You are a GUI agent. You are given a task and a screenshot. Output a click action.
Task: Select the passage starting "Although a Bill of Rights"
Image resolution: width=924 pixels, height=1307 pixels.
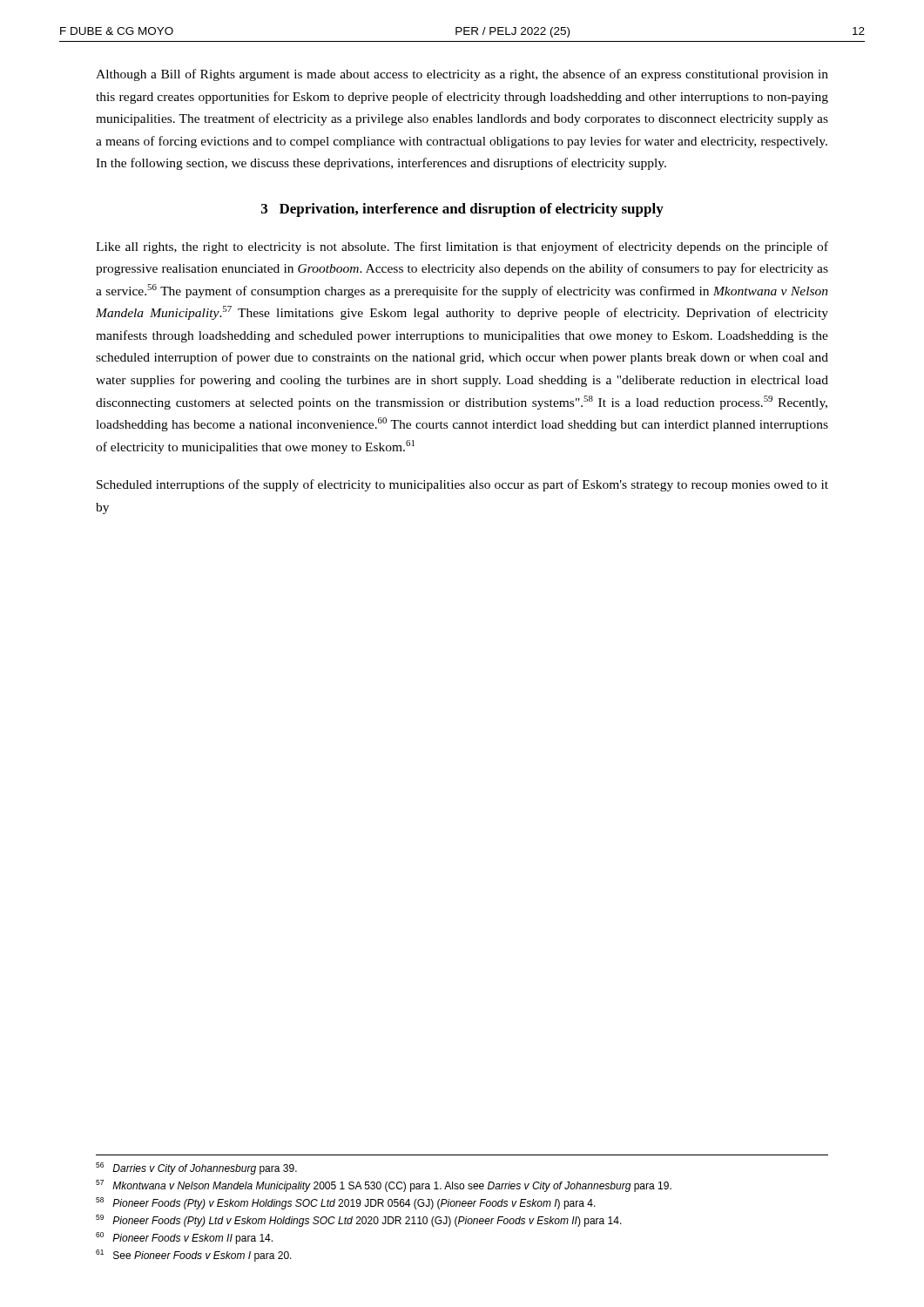[x=462, y=118]
